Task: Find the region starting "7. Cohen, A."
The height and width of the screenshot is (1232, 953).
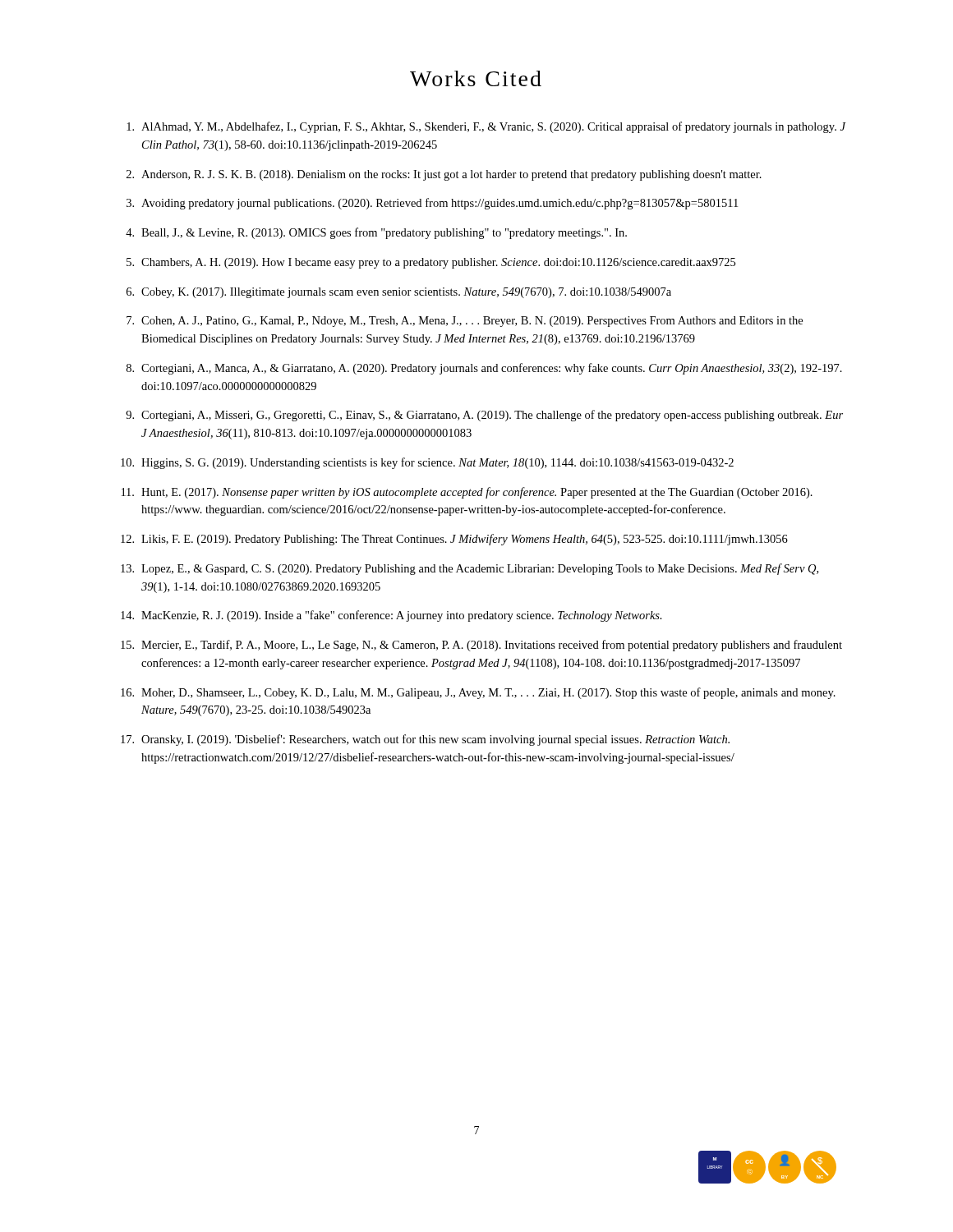Action: (476, 330)
